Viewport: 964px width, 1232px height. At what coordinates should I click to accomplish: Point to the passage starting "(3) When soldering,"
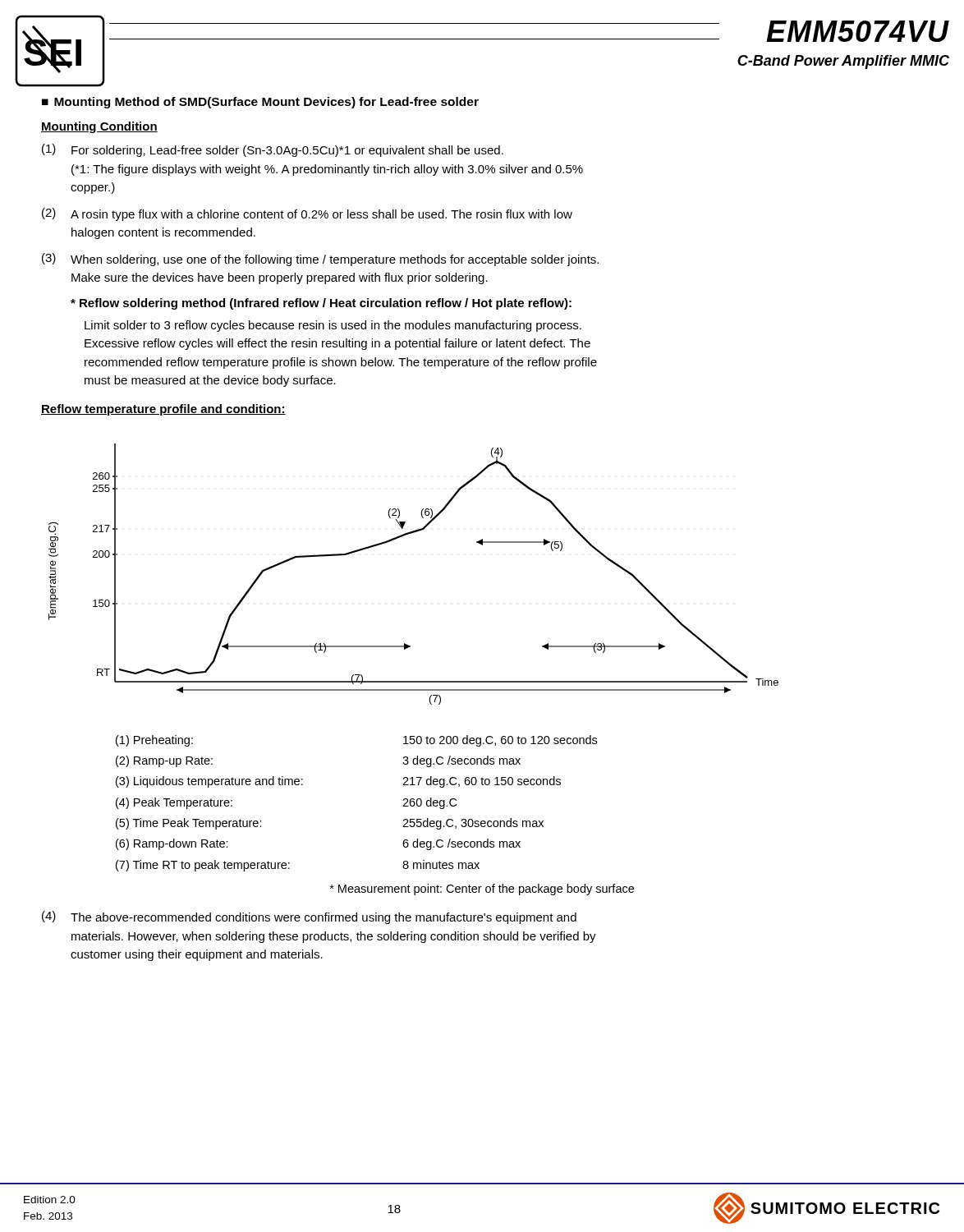320,269
